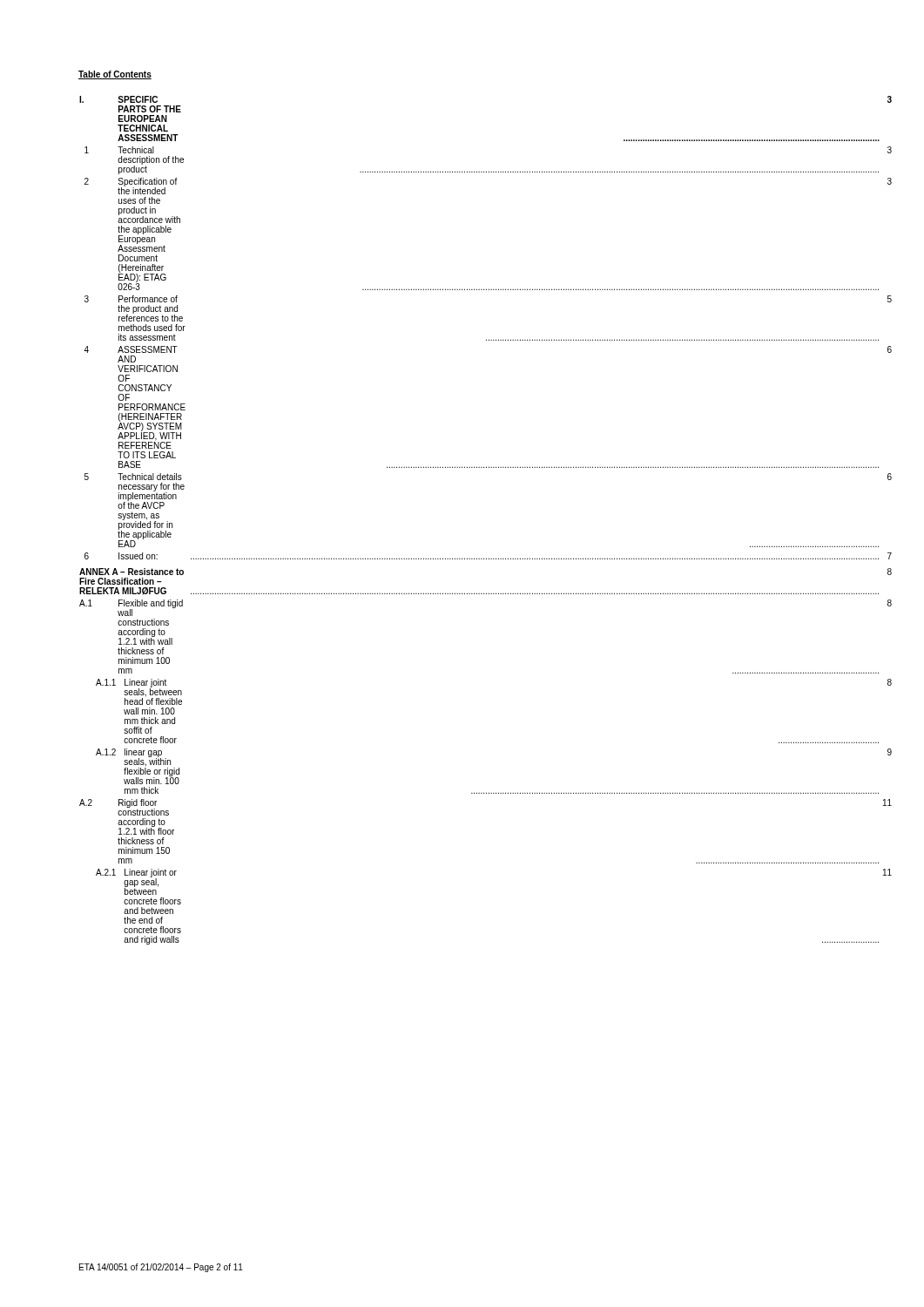Select the list item that reads "4 ASSESSMENT AND"
The height and width of the screenshot is (1307, 924).
[x=86, y=349]
